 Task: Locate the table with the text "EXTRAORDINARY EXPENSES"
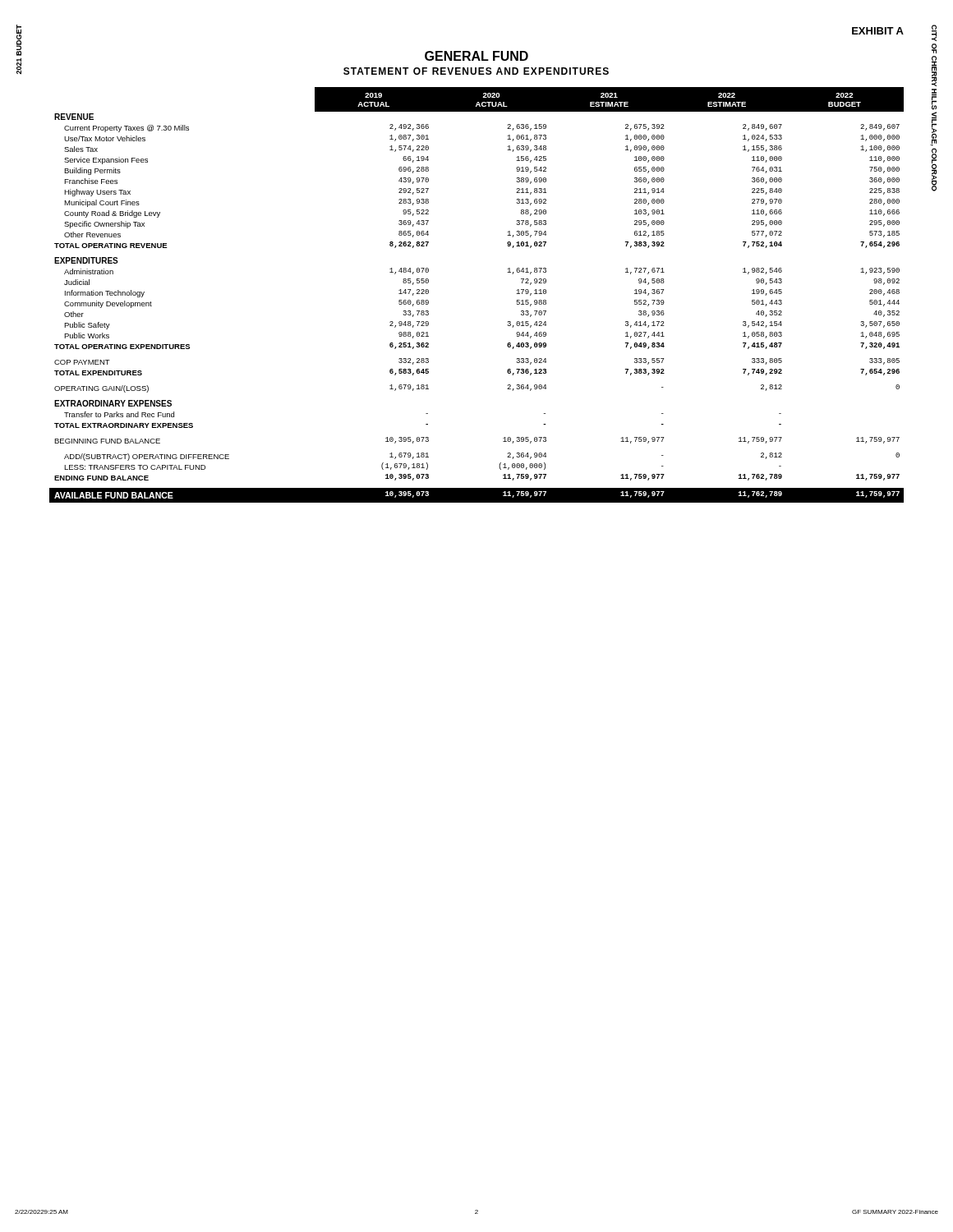tap(476, 295)
